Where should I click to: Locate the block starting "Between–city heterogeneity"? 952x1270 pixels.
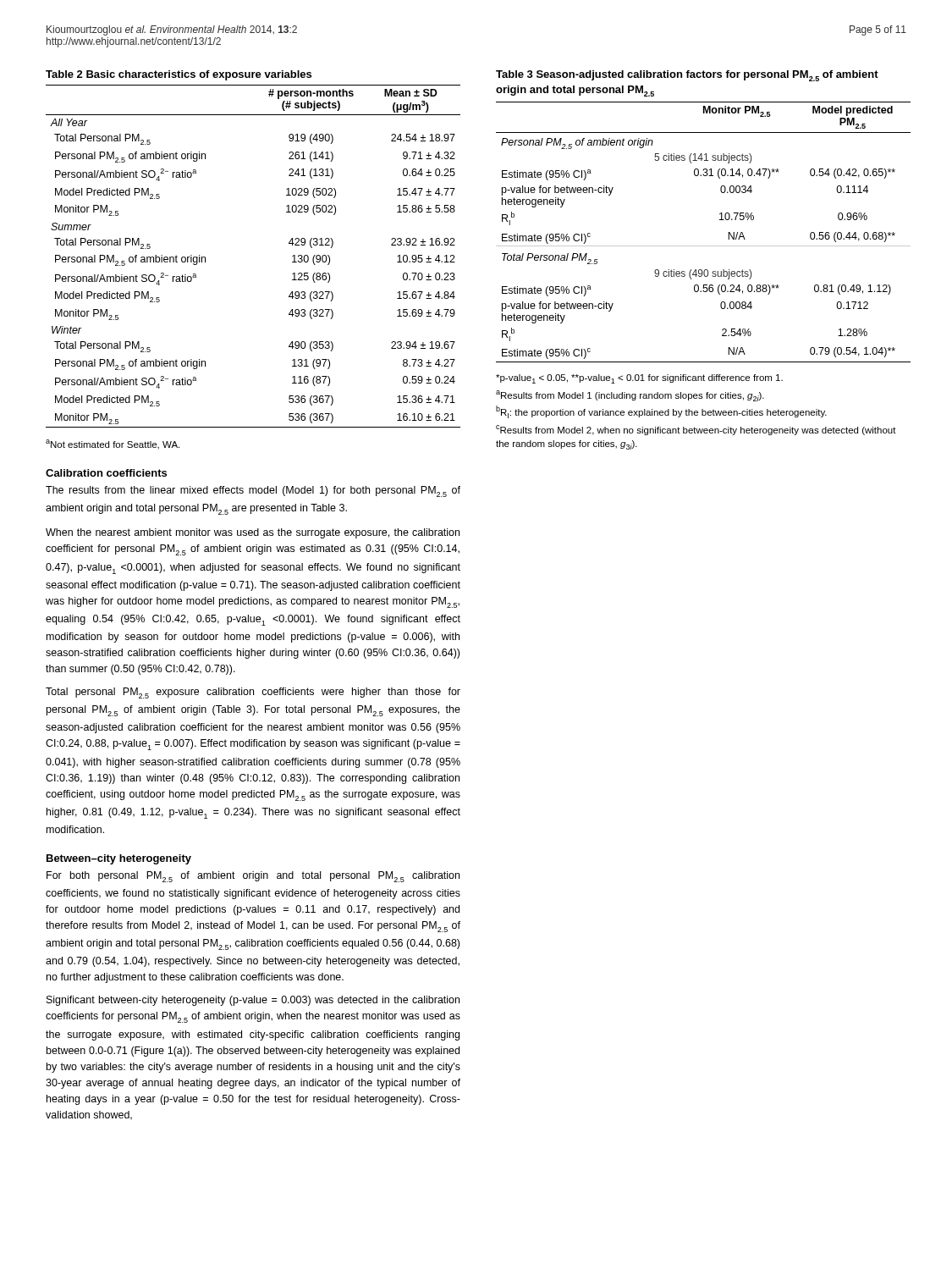[118, 858]
